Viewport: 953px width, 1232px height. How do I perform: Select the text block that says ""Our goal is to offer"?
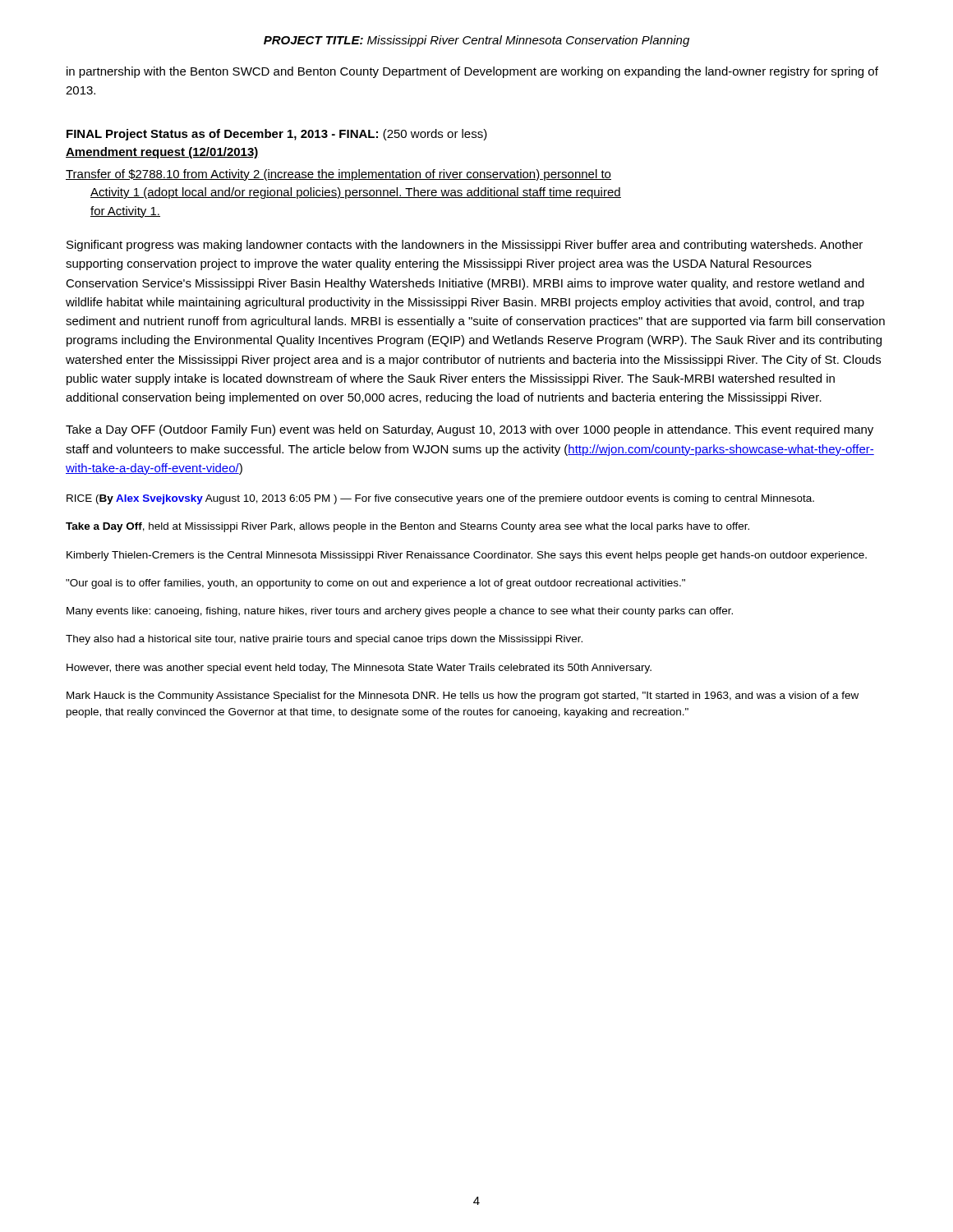tap(376, 582)
